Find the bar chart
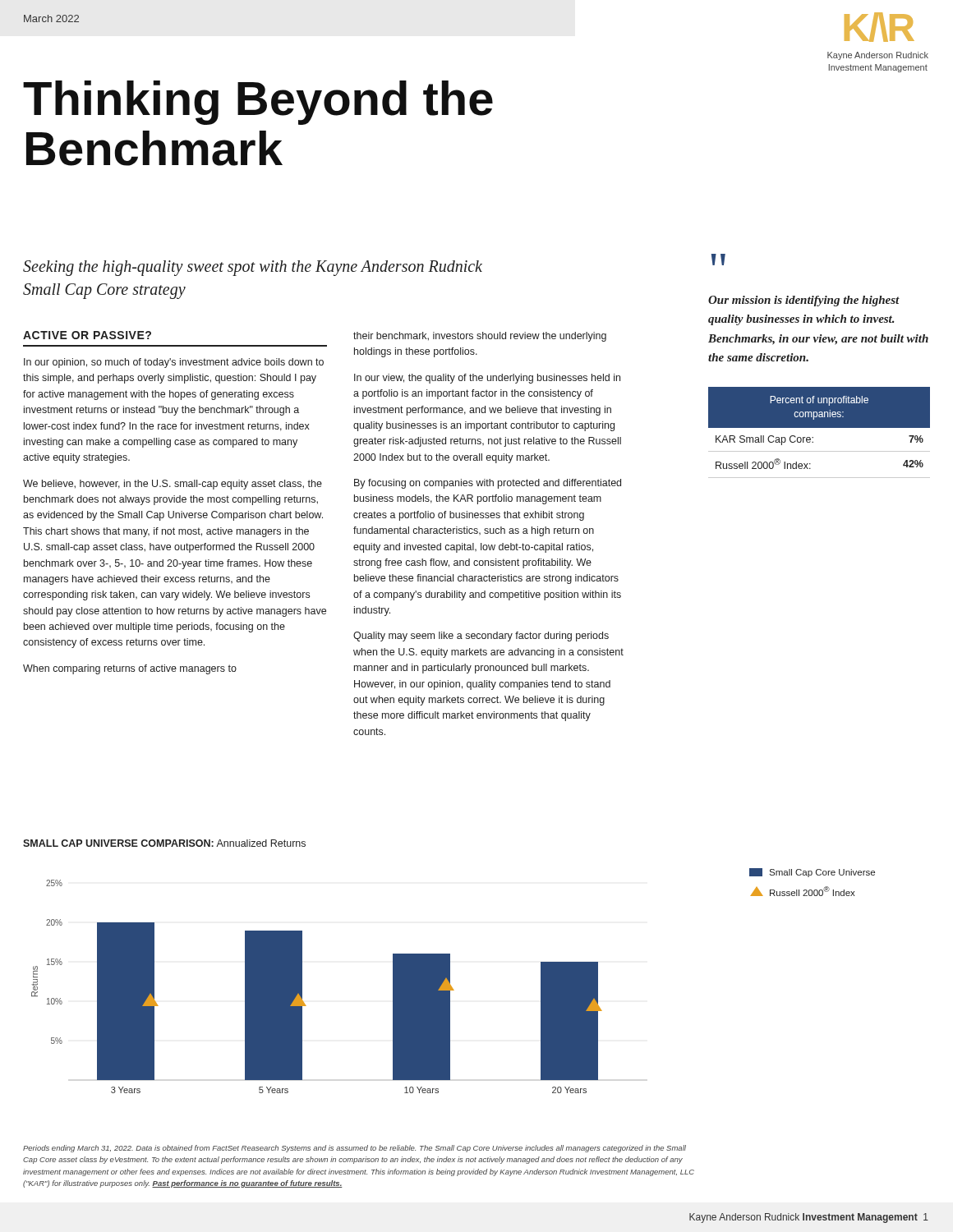This screenshot has width=953, height=1232. click(360, 982)
